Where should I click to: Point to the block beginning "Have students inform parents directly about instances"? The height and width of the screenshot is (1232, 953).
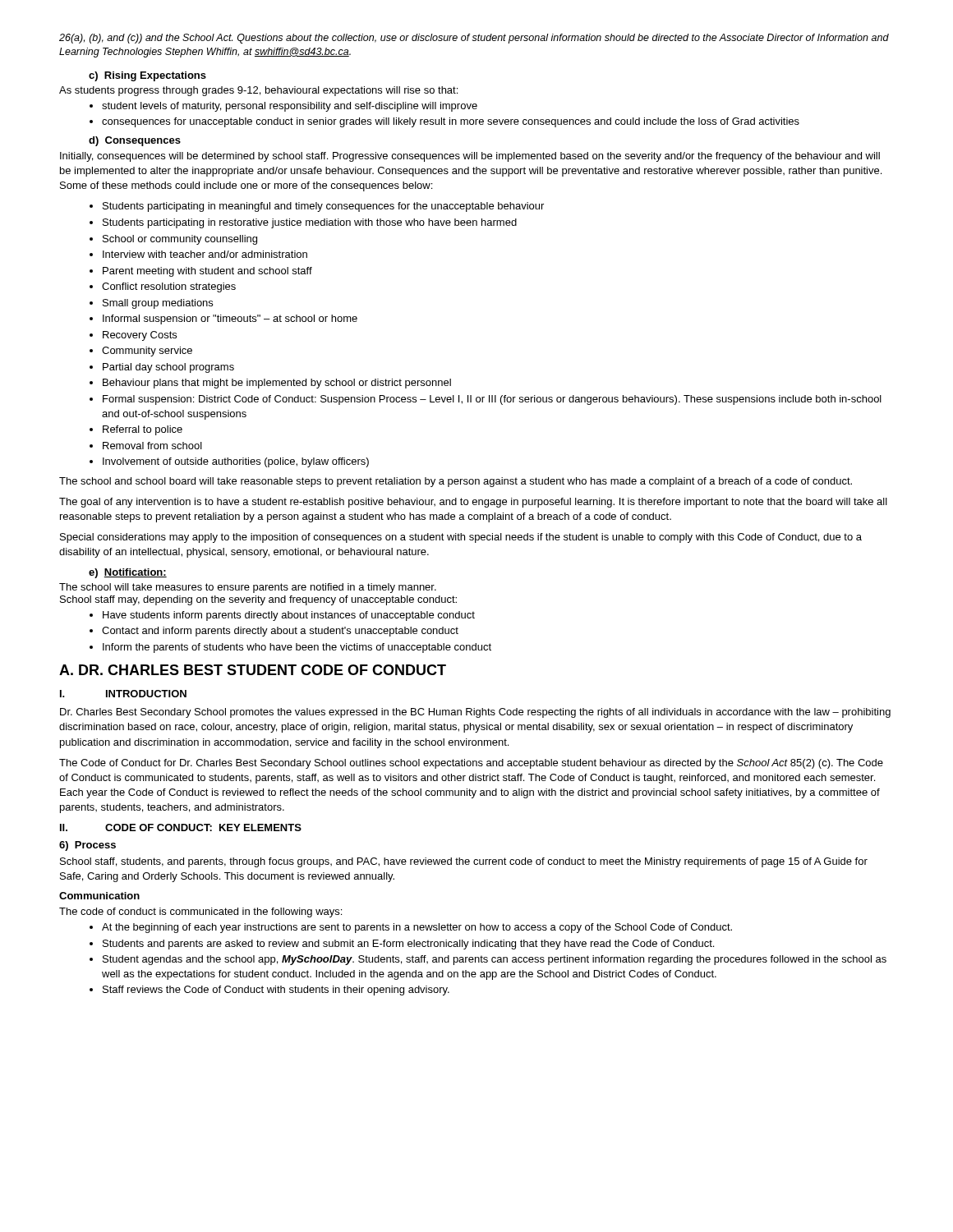[x=288, y=615]
